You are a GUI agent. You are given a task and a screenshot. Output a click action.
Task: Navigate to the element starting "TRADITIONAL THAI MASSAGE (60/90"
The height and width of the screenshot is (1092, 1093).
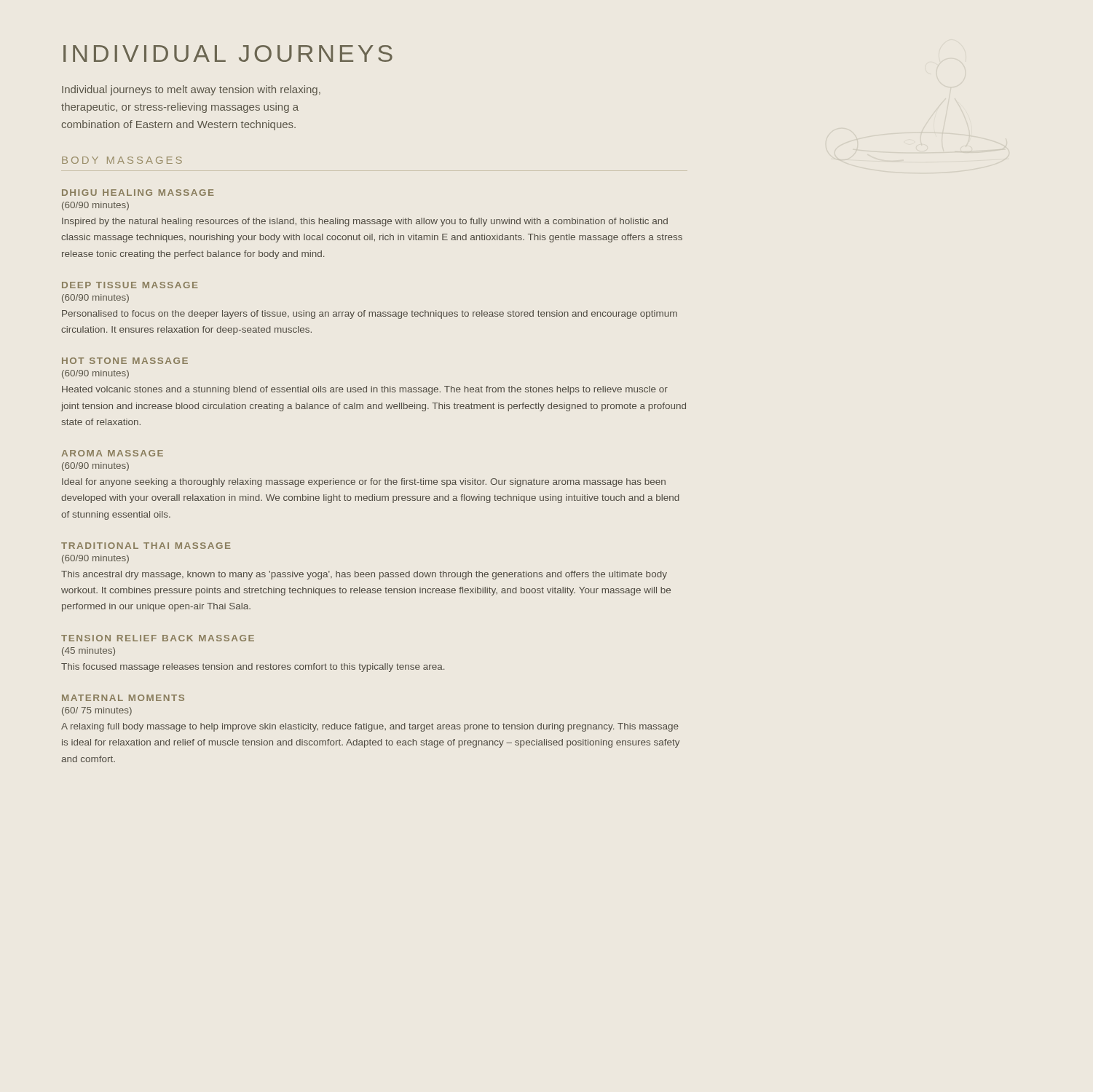click(x=374, y=578)
